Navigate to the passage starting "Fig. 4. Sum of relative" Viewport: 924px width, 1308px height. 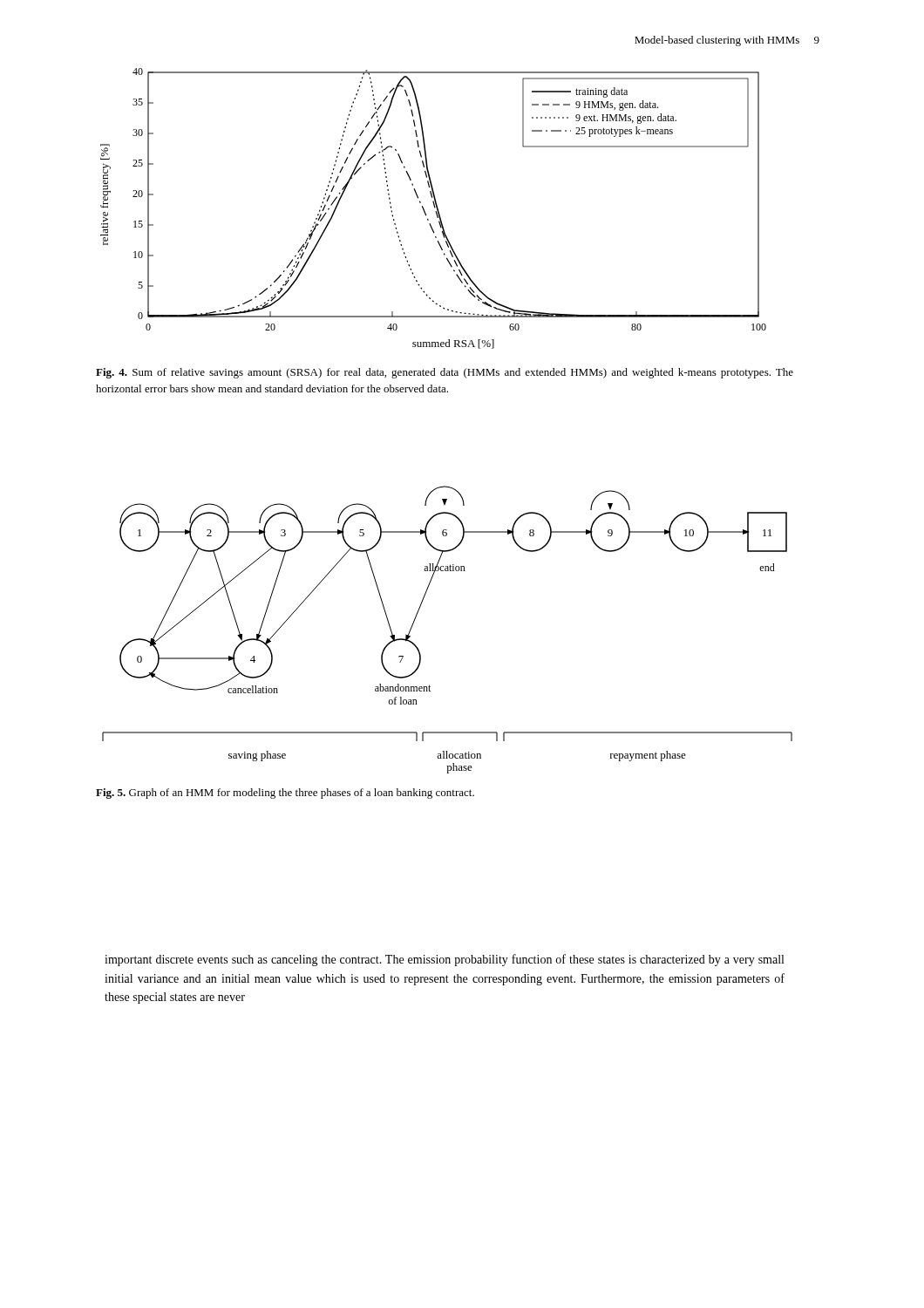pyautogui.click(x=445, y=380)
